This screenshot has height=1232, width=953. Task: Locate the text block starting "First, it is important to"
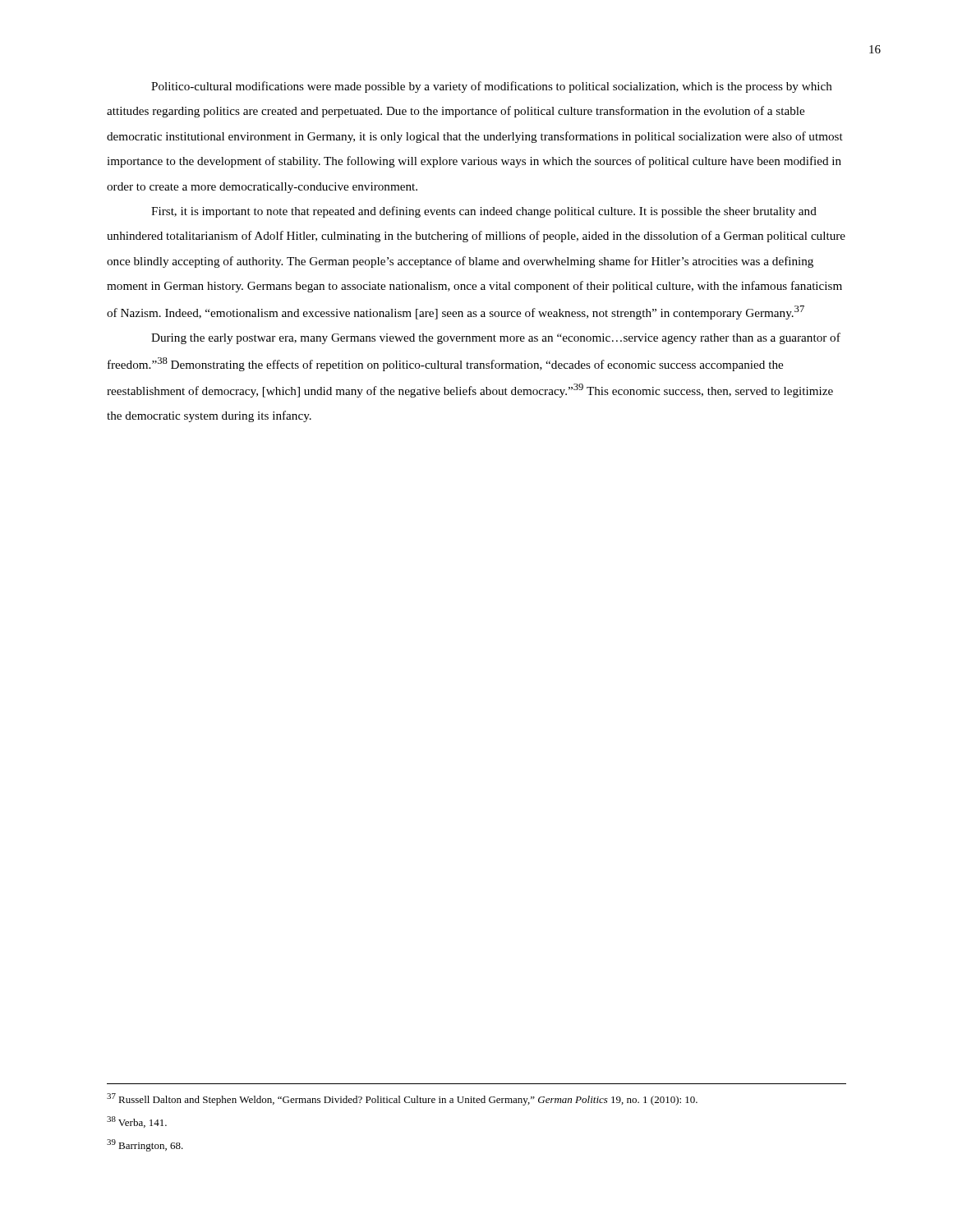point(476,261)
